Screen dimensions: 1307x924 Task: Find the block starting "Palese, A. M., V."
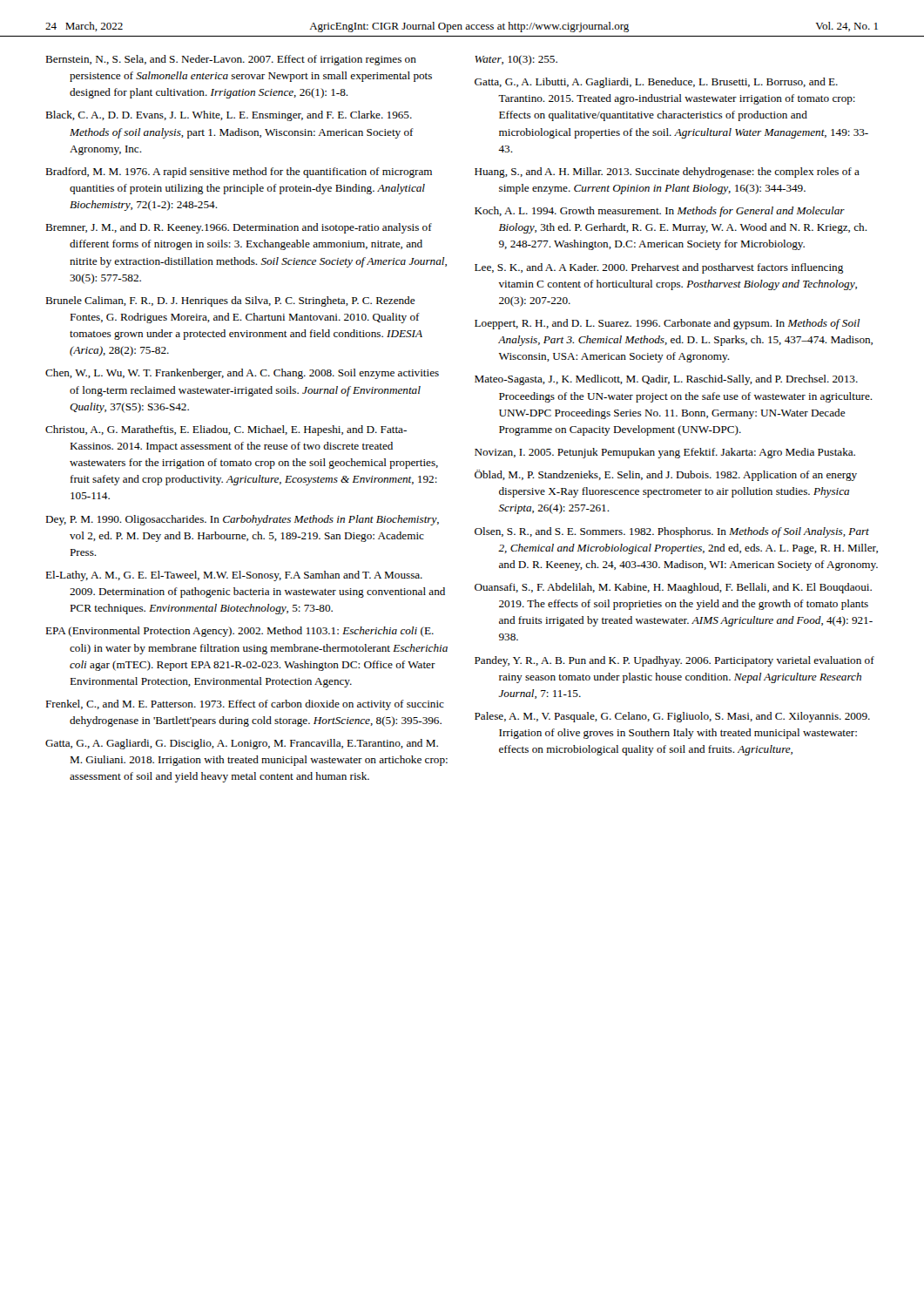[672, 732]
